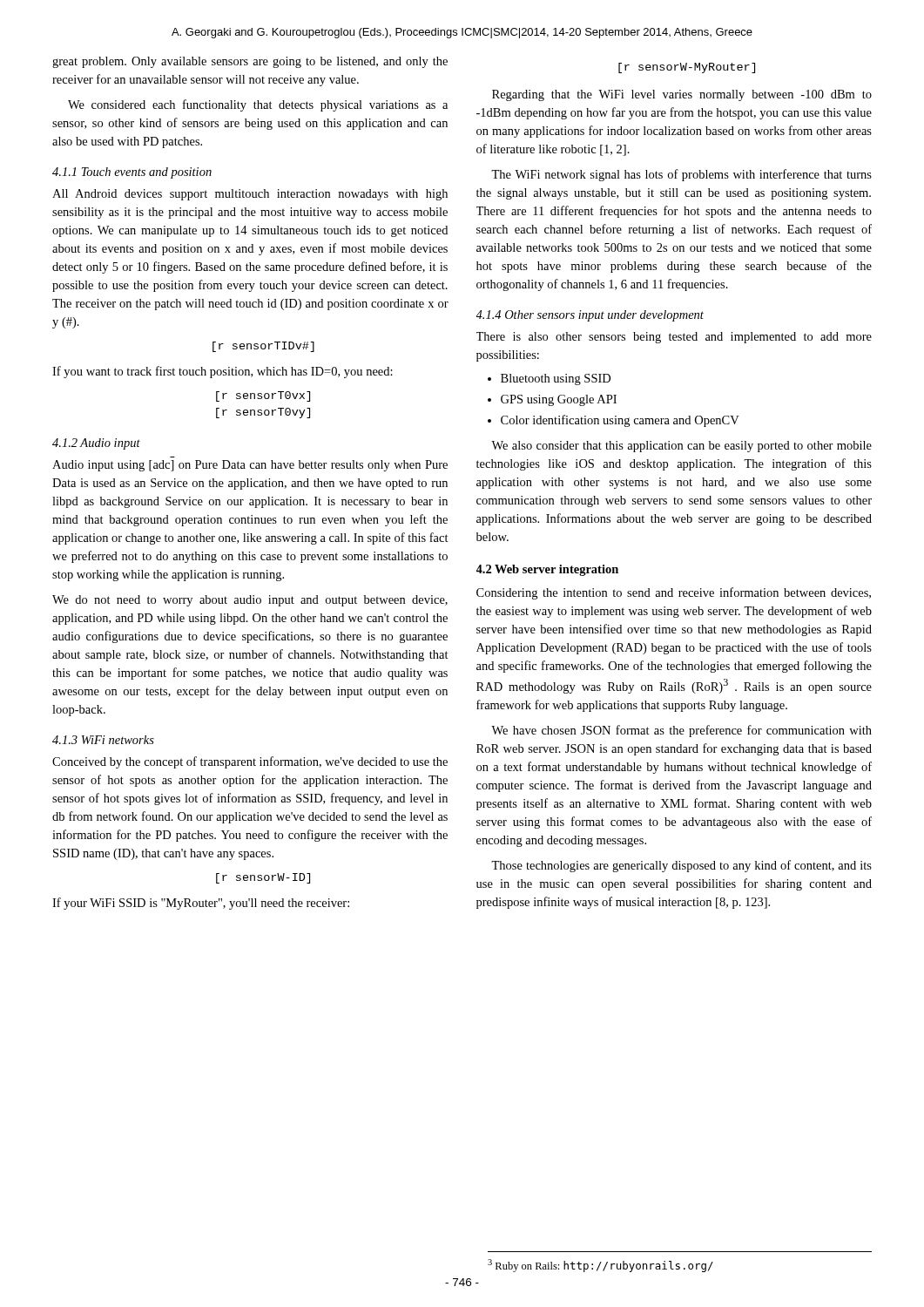The height and width of the screenshot is (1307, 924).
Task: Select the text containing "[r sensorT0vx] [r sensorT0vy]"
Action: 263,404
